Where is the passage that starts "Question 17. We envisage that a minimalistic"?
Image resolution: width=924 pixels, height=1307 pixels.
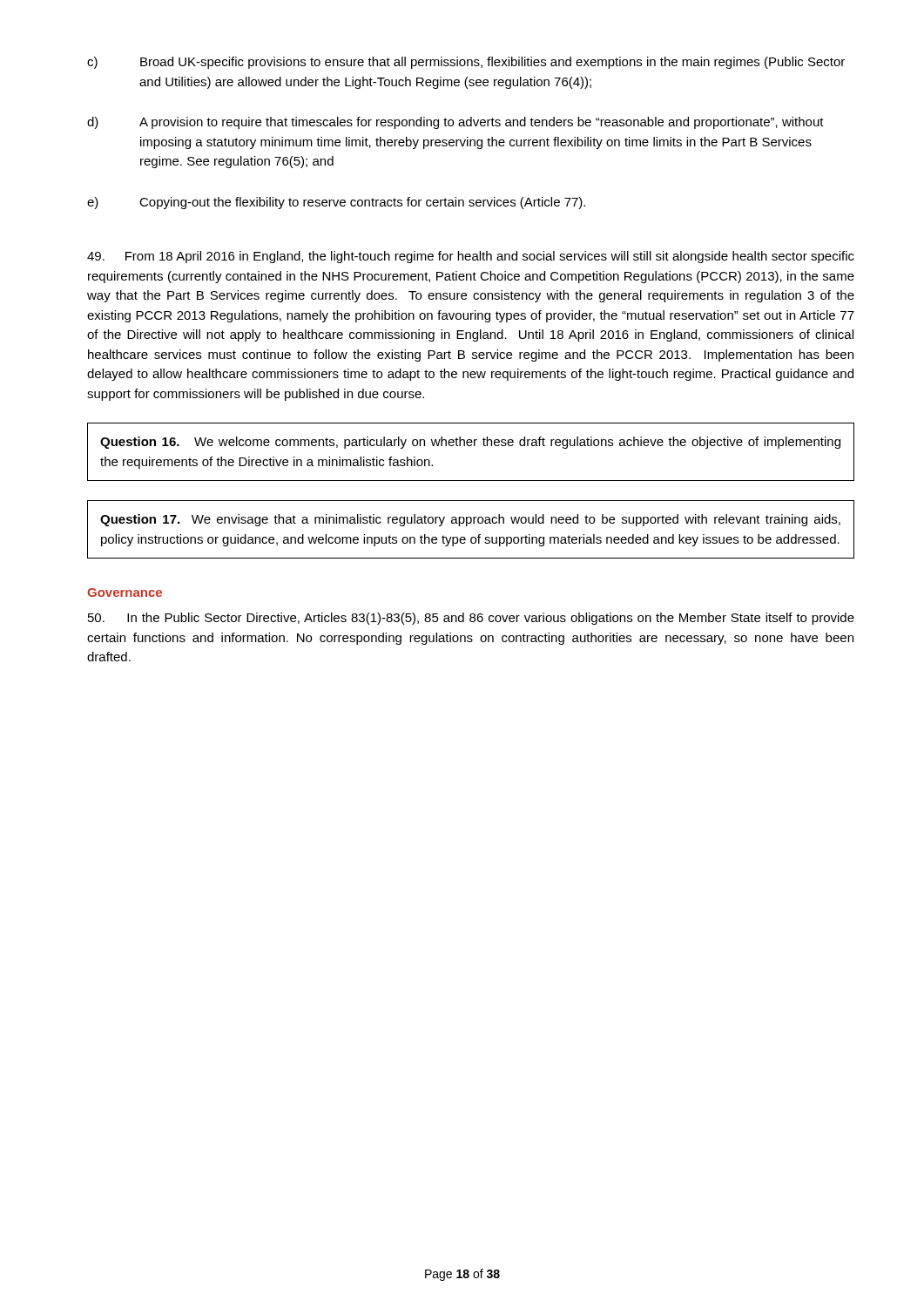click(471, 529)
